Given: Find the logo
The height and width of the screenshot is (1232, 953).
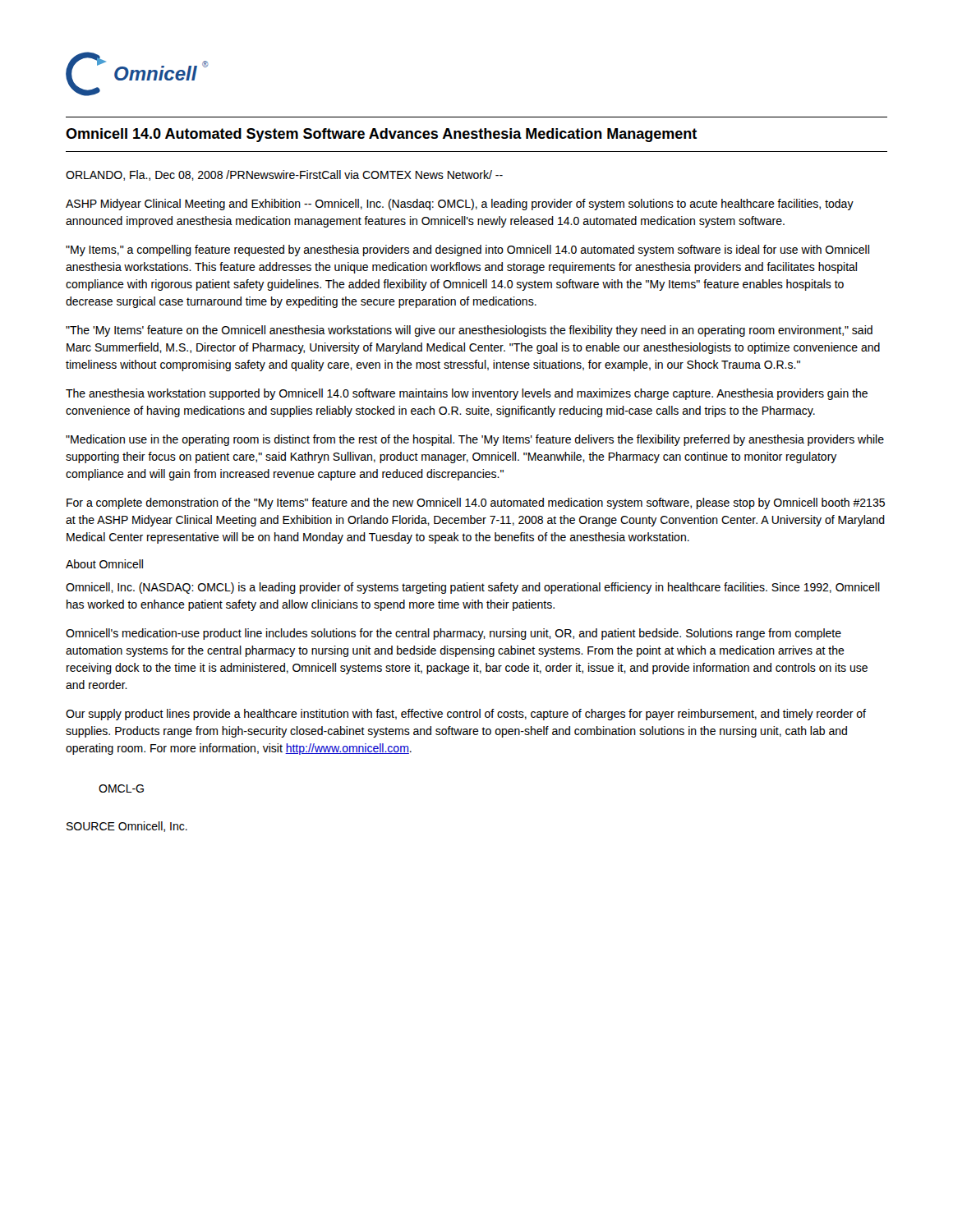Looking at the screenshot, I should 476,74.
